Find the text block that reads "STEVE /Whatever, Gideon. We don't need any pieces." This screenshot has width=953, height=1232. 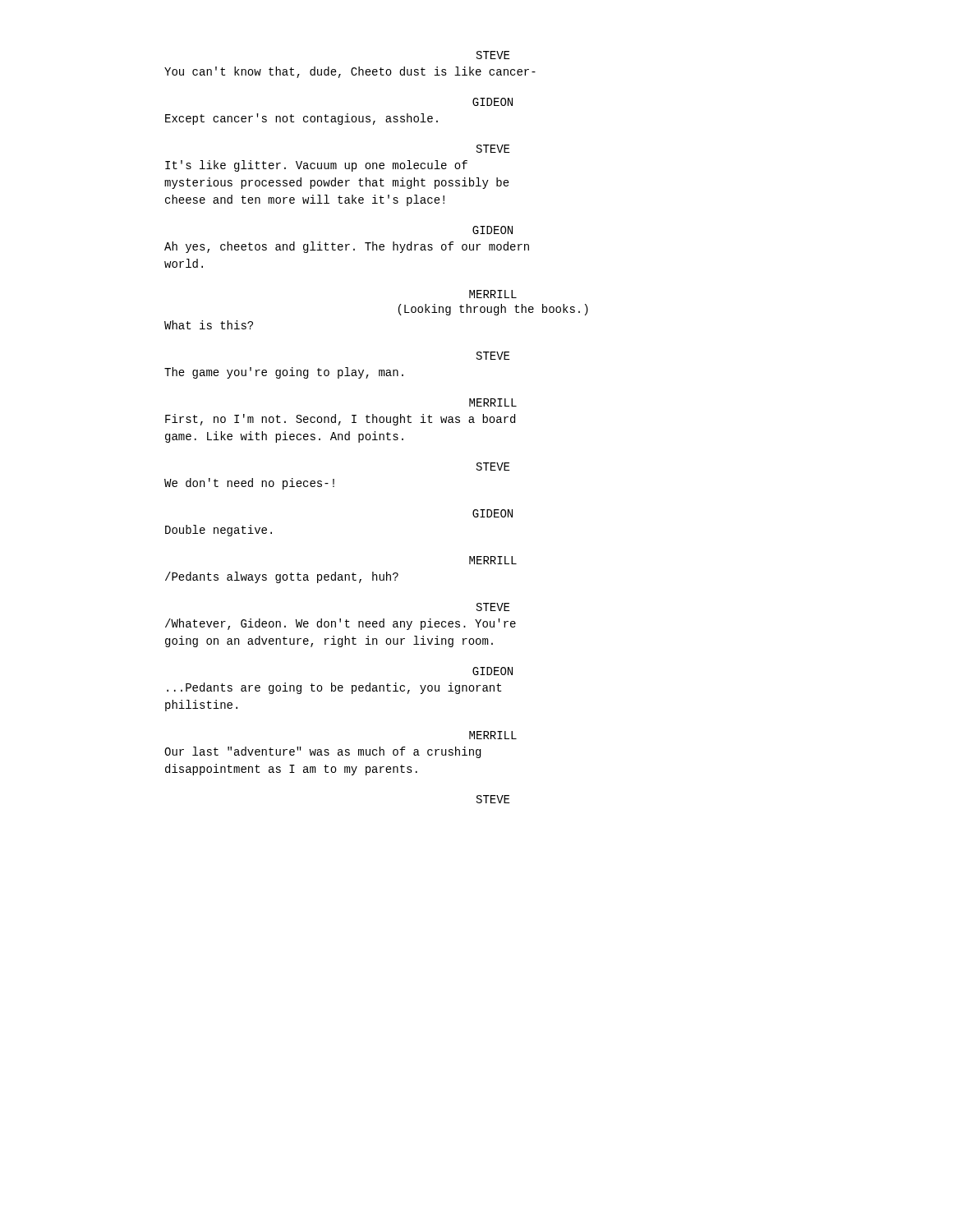493,626
